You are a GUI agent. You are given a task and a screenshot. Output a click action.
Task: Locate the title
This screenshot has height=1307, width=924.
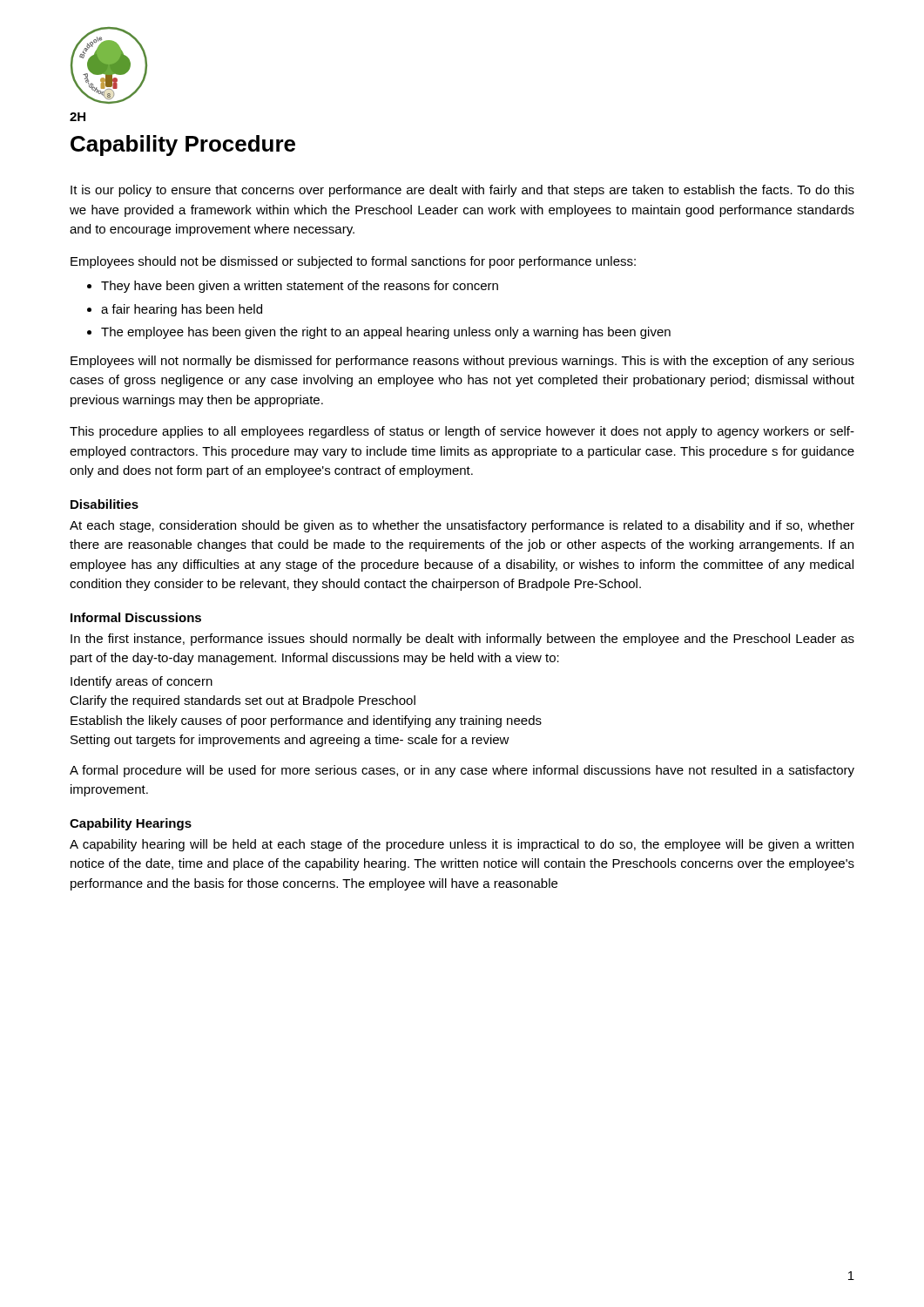click(x=183, y=144)
